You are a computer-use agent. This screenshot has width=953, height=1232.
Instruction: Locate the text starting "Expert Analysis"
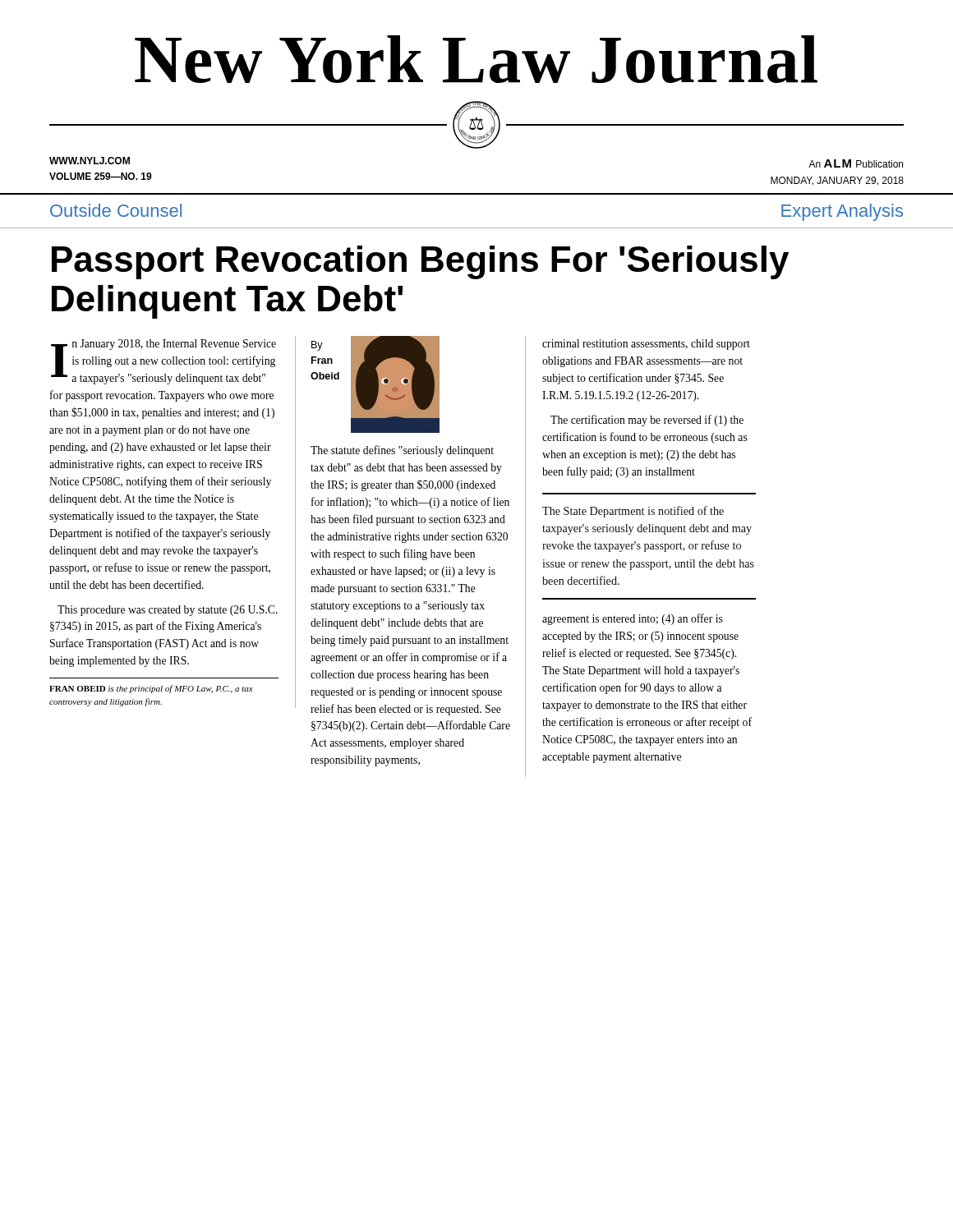click(x=842, y=211)
